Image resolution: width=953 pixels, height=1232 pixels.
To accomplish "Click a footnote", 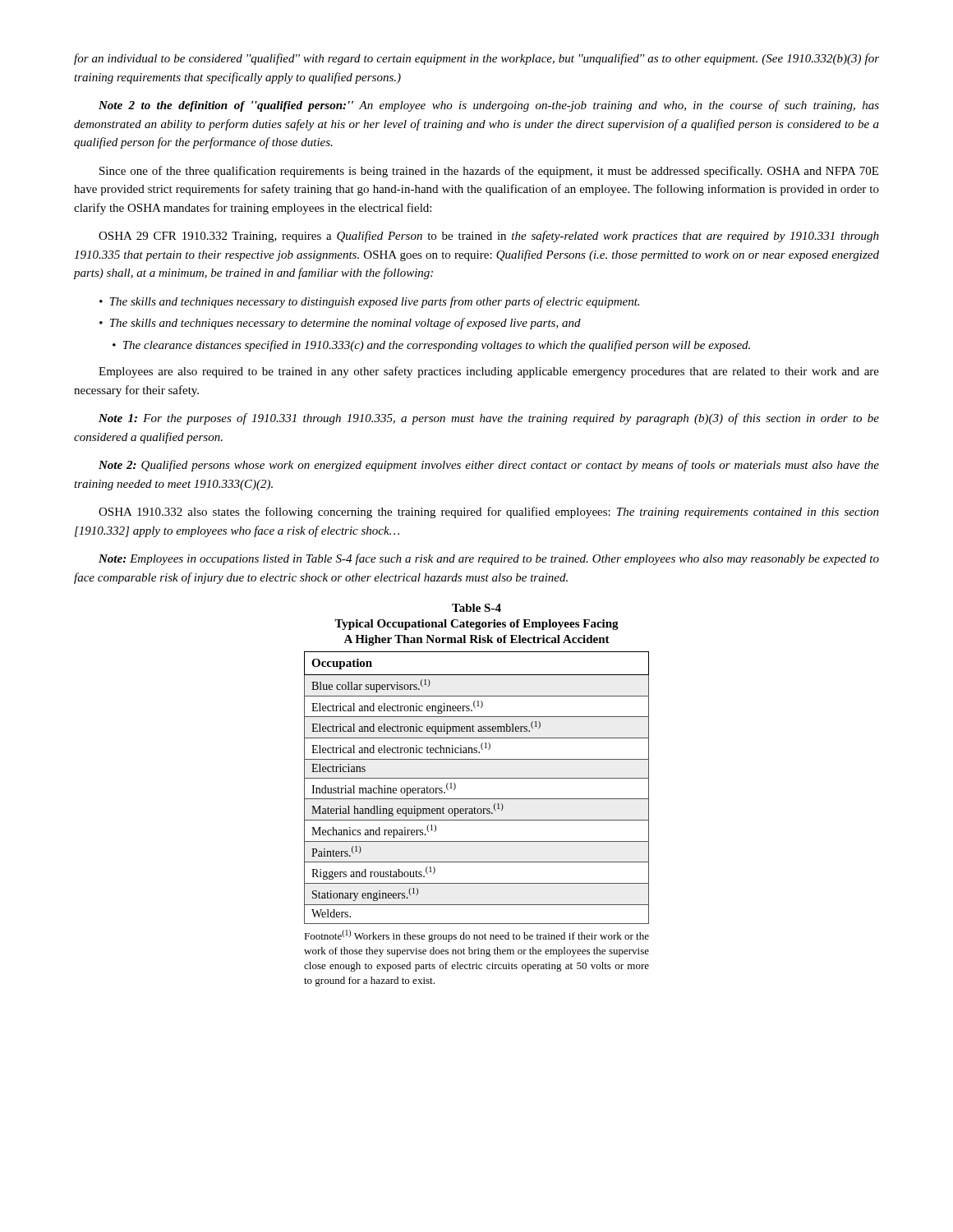I will [476, 957].
